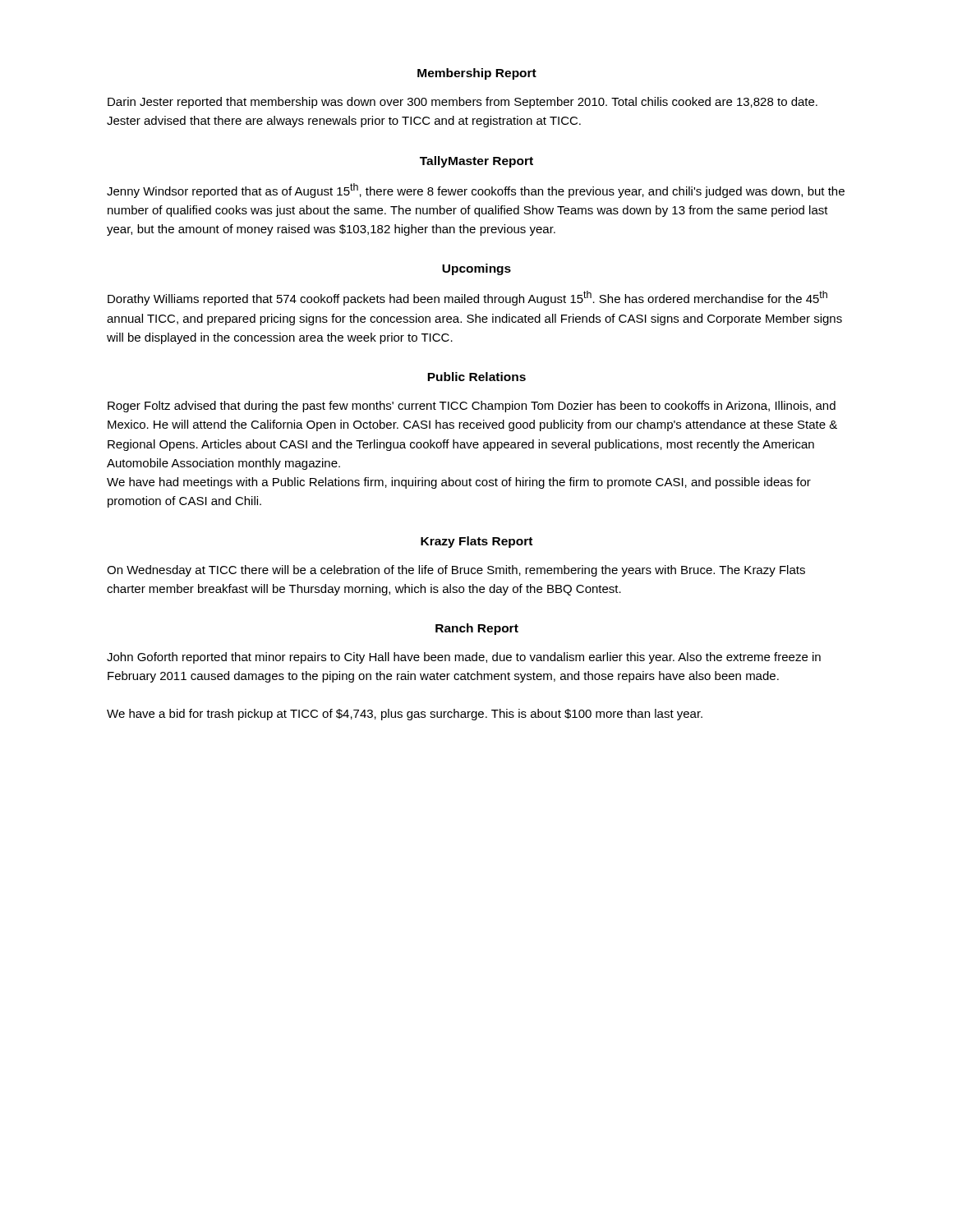
Task: Select the text block that reads "On Wednesday at TICC"
Action: (456, 579)
